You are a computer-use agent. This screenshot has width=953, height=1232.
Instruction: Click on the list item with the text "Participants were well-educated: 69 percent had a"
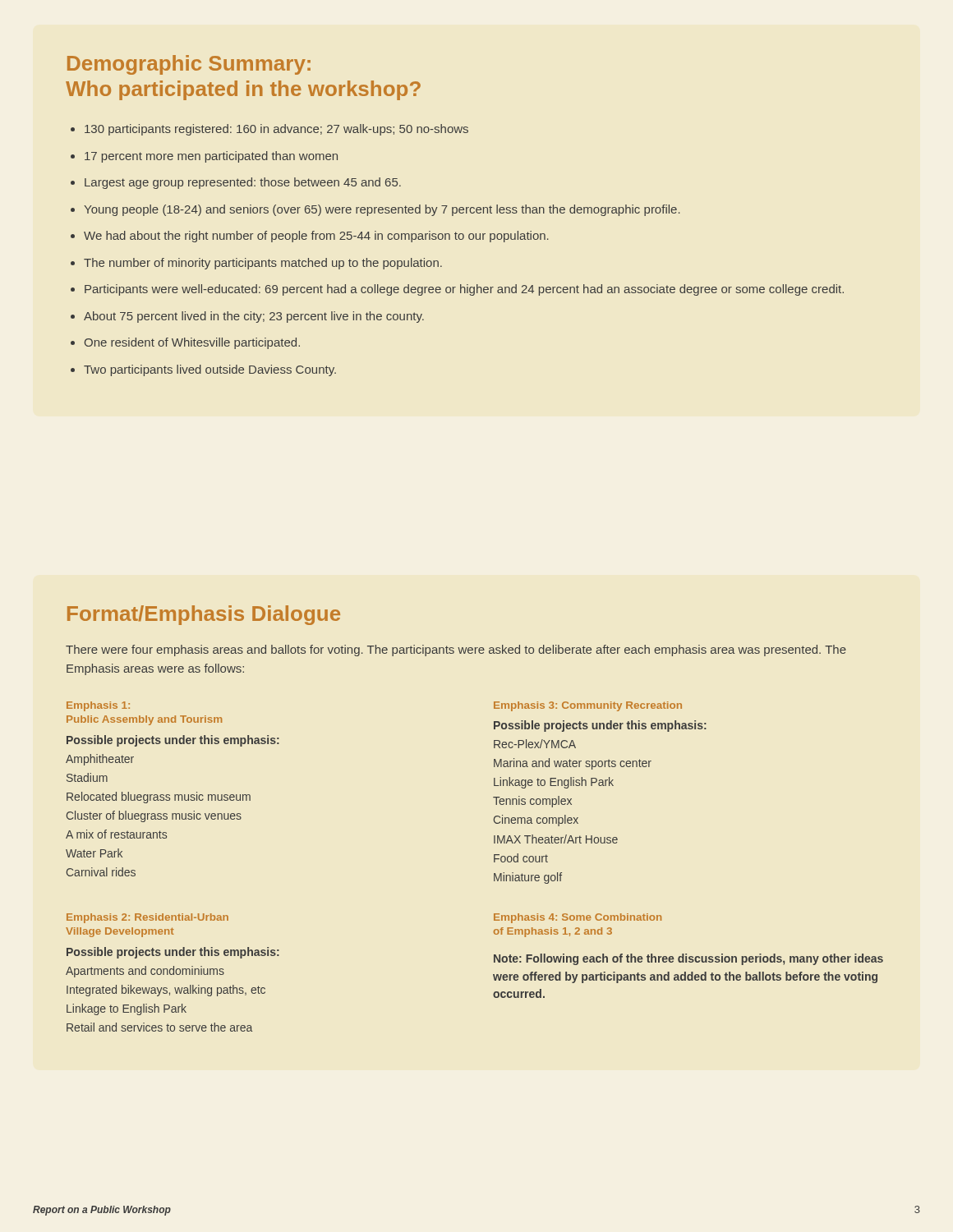pyautogui.click(x=464, y=289)
